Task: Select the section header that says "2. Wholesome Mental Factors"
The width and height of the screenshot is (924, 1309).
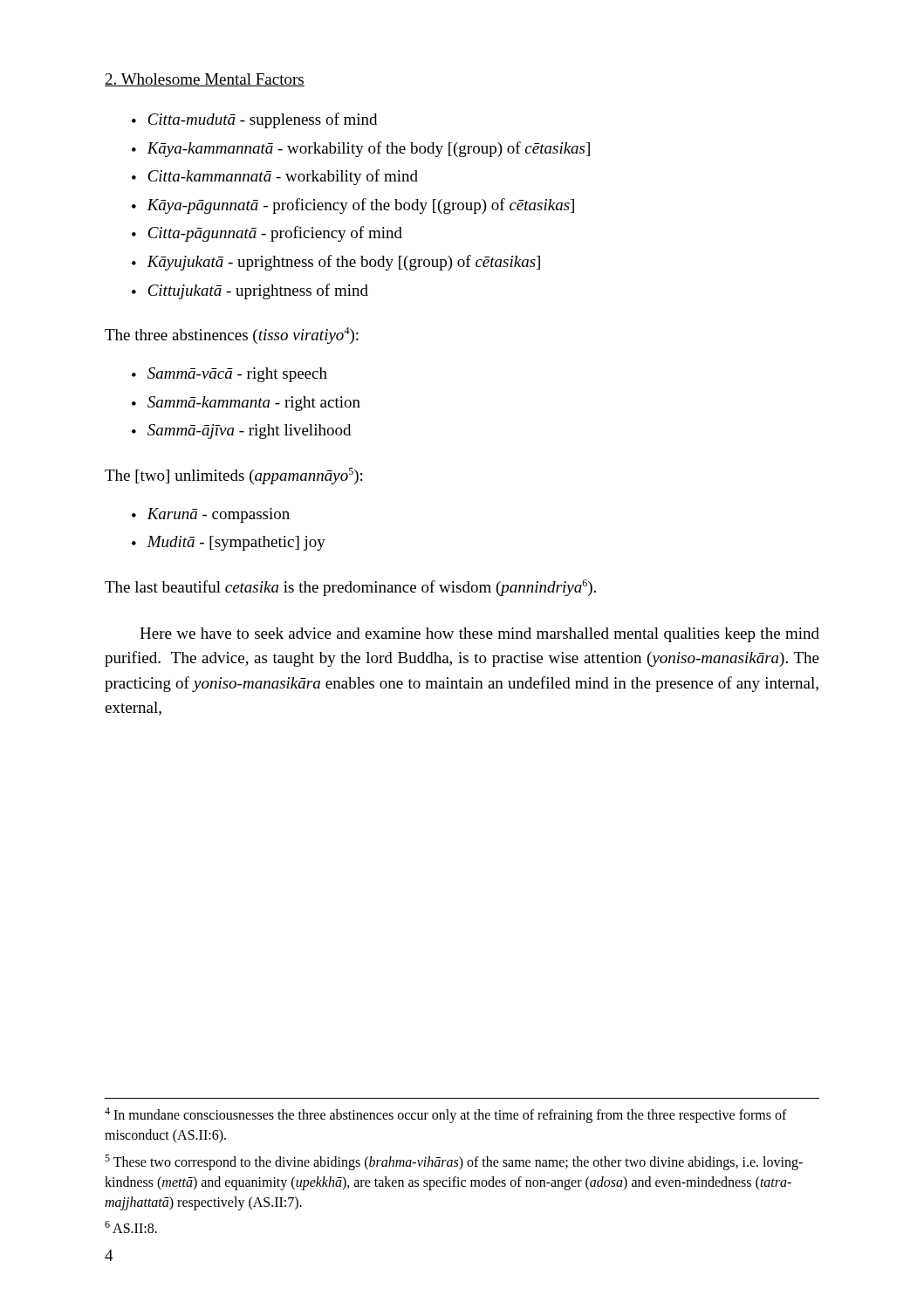Action: (x=204, y=79)
